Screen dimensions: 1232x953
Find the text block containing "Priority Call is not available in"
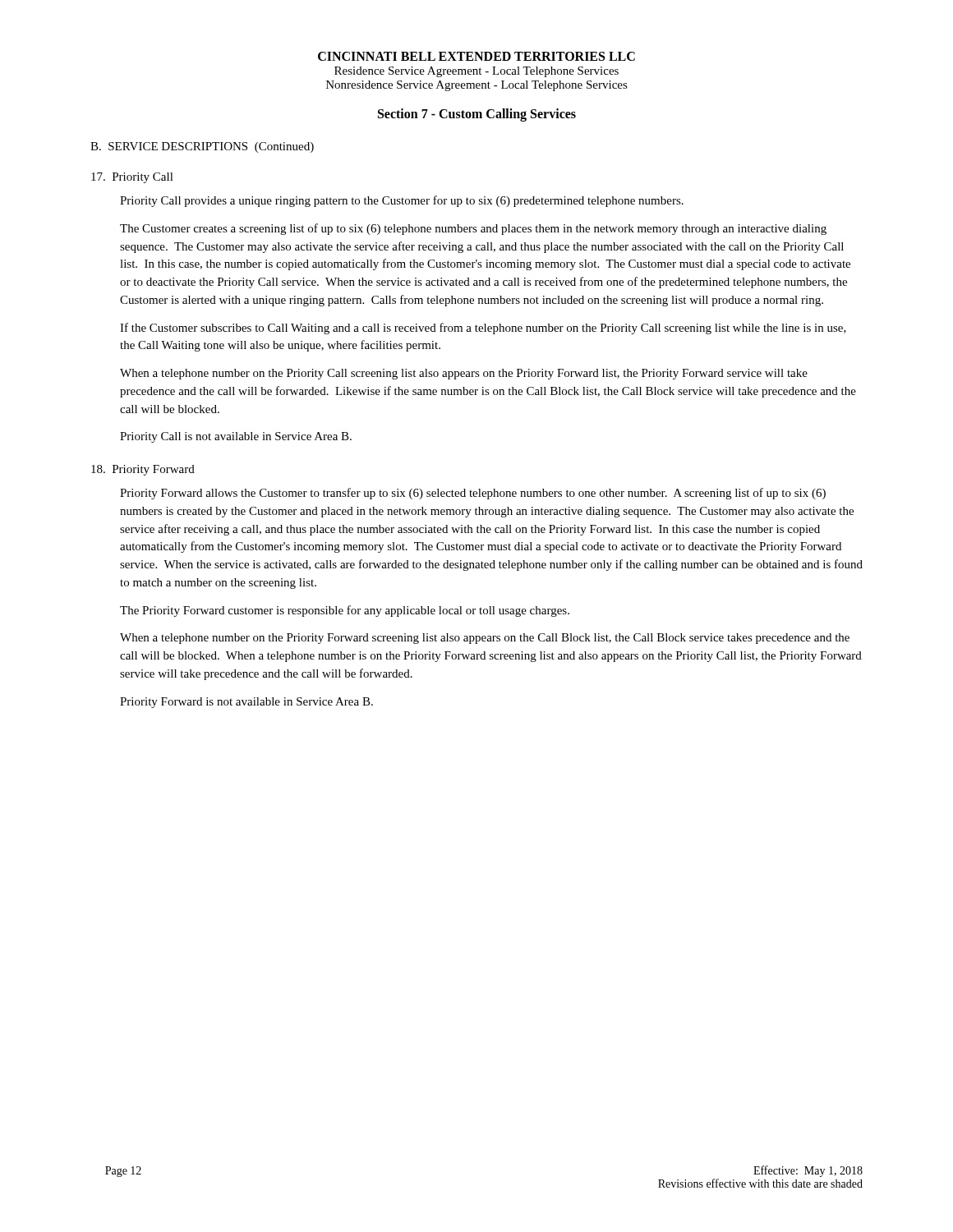[x=236, y=436]
